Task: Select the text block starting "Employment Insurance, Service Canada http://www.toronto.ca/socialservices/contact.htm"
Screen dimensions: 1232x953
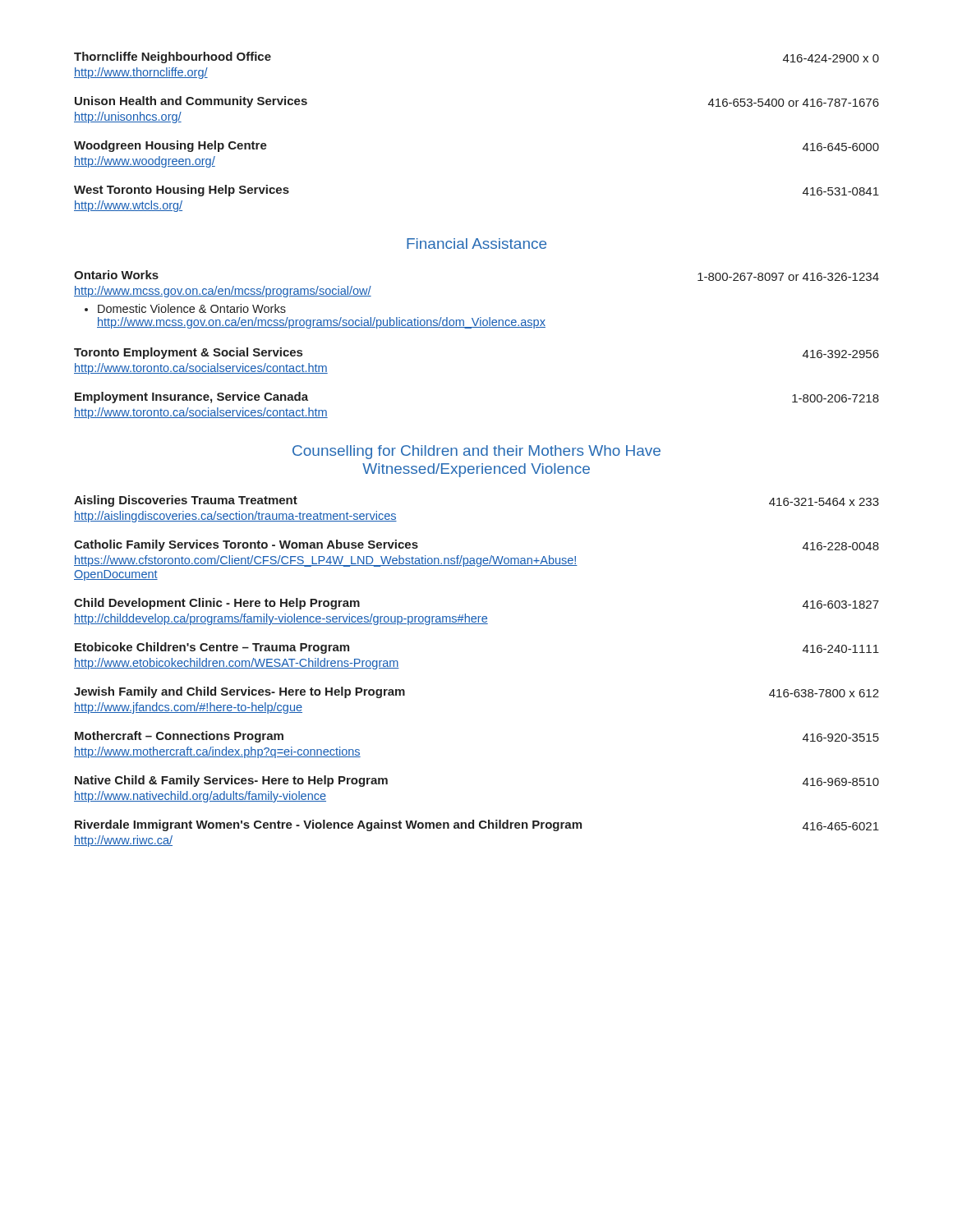Action: tap(191, 397)
